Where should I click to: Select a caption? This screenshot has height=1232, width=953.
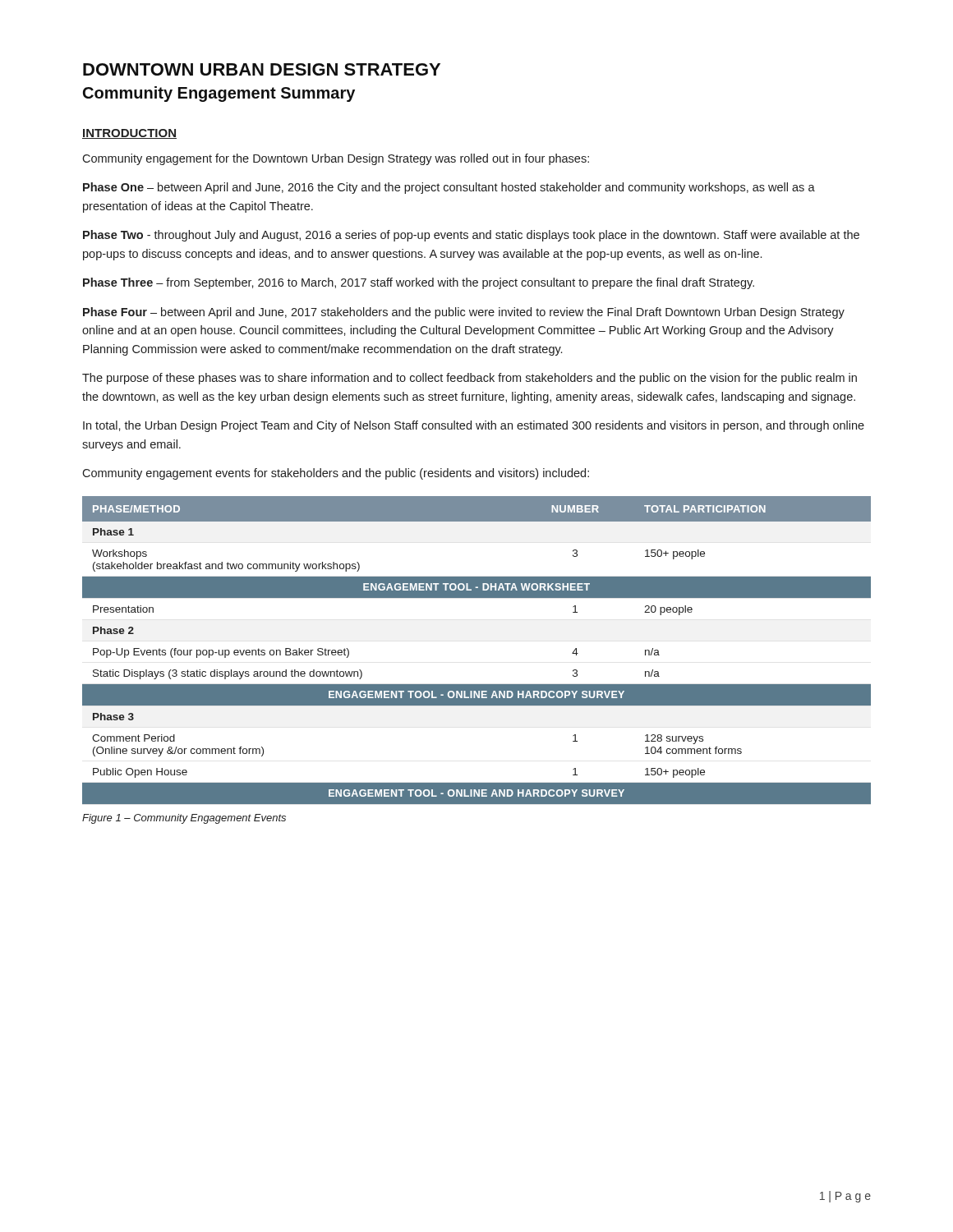(184, 817)
